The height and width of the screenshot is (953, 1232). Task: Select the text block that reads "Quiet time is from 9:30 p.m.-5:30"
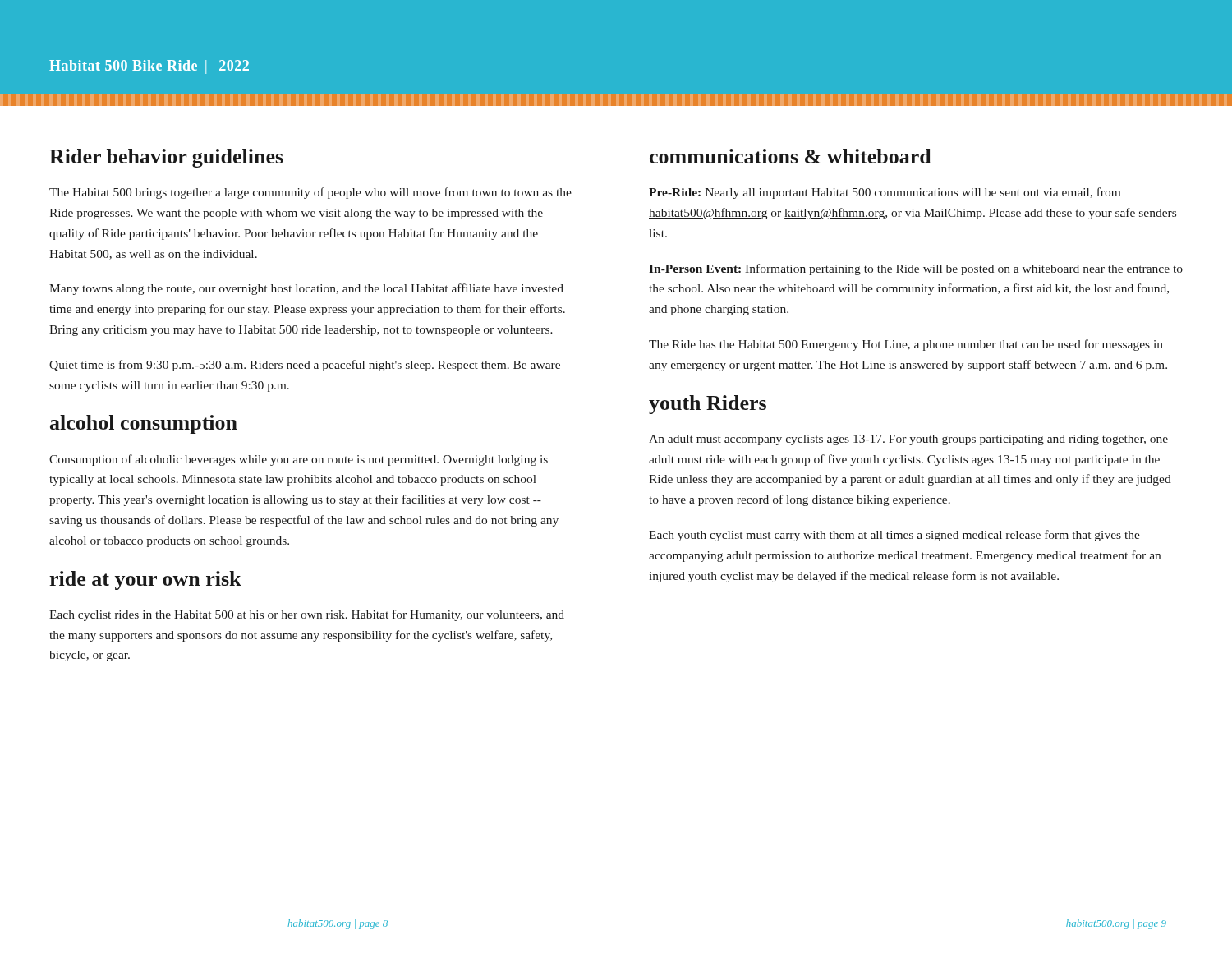pyautogui.click(x=312, y=375)
